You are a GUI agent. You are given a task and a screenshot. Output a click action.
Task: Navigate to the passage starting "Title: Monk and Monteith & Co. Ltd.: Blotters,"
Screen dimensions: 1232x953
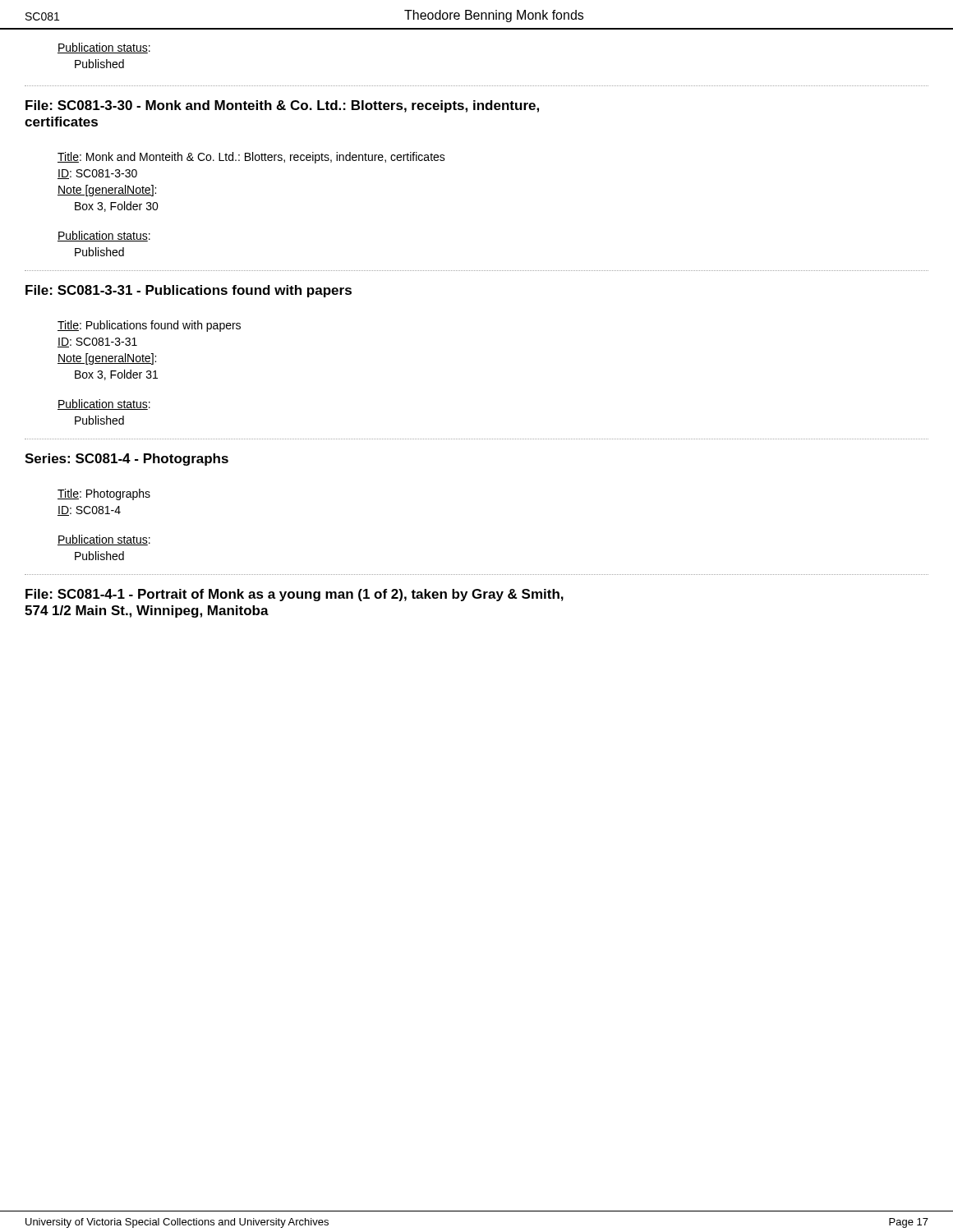coord(251,157)
